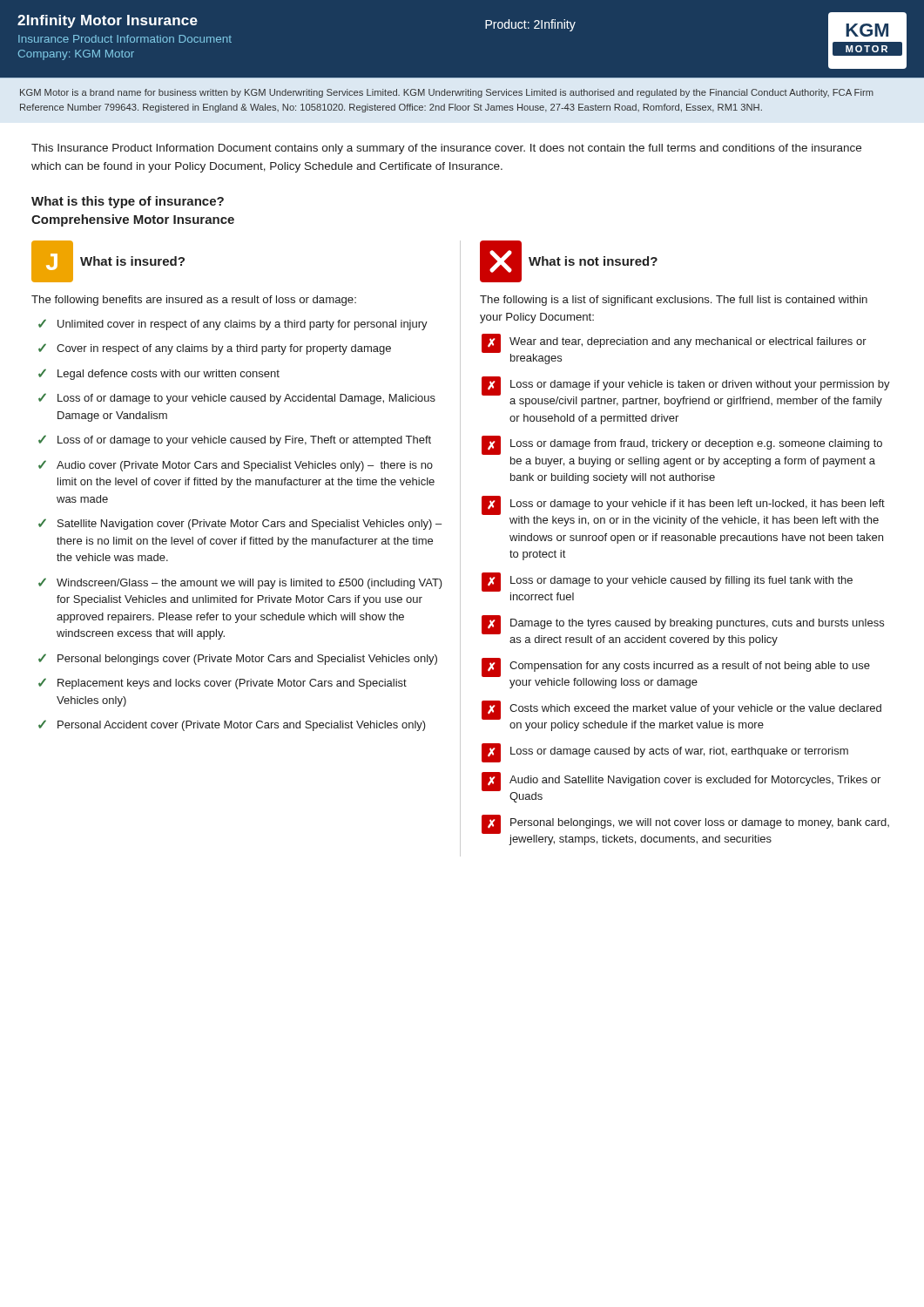Select the list item that says "✗ Audio and Satellite Navigation"
This screenshot has height=1307, width=924.
687,788
